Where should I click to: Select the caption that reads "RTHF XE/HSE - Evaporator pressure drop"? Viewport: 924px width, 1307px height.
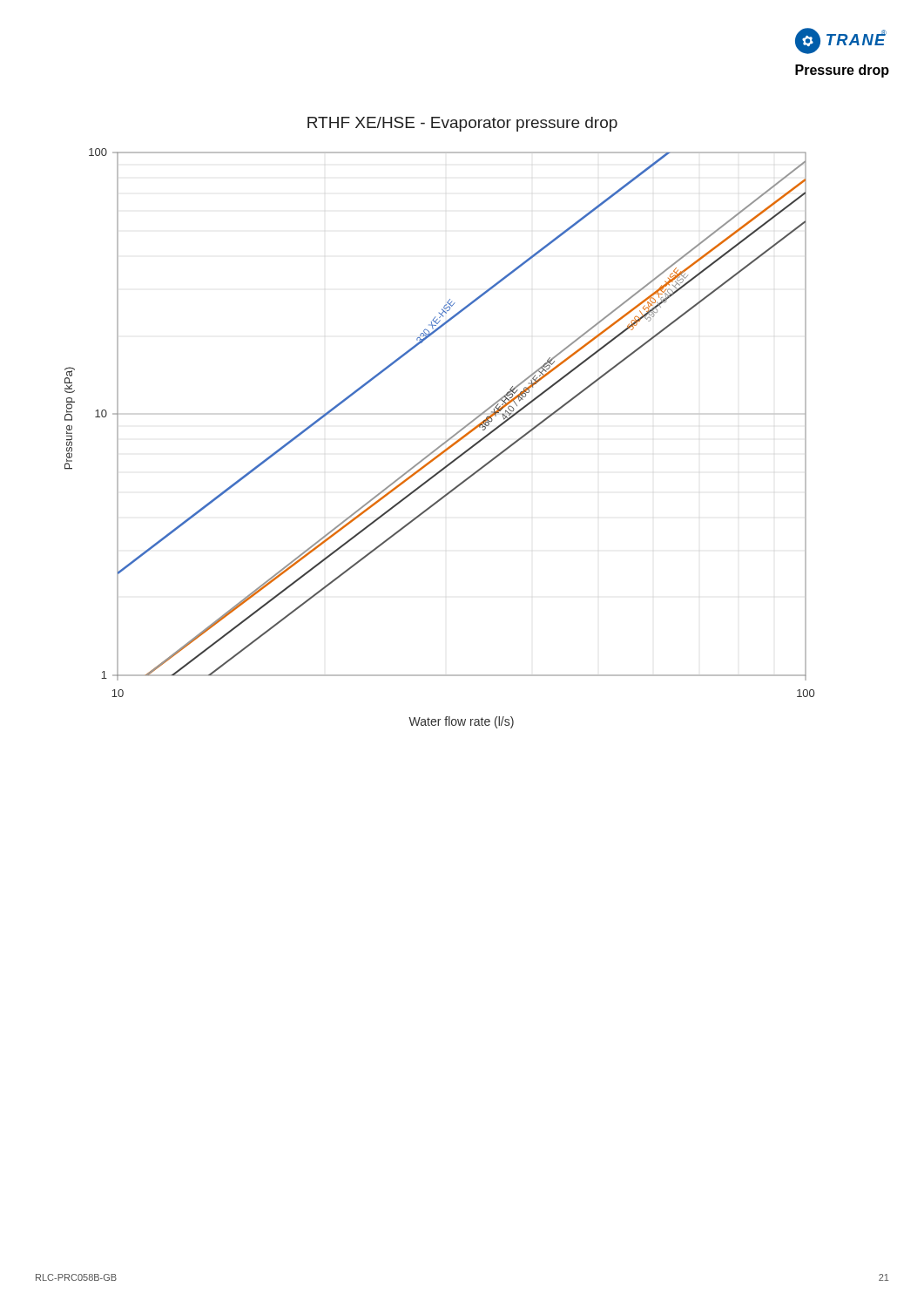[x=462, y=122]
